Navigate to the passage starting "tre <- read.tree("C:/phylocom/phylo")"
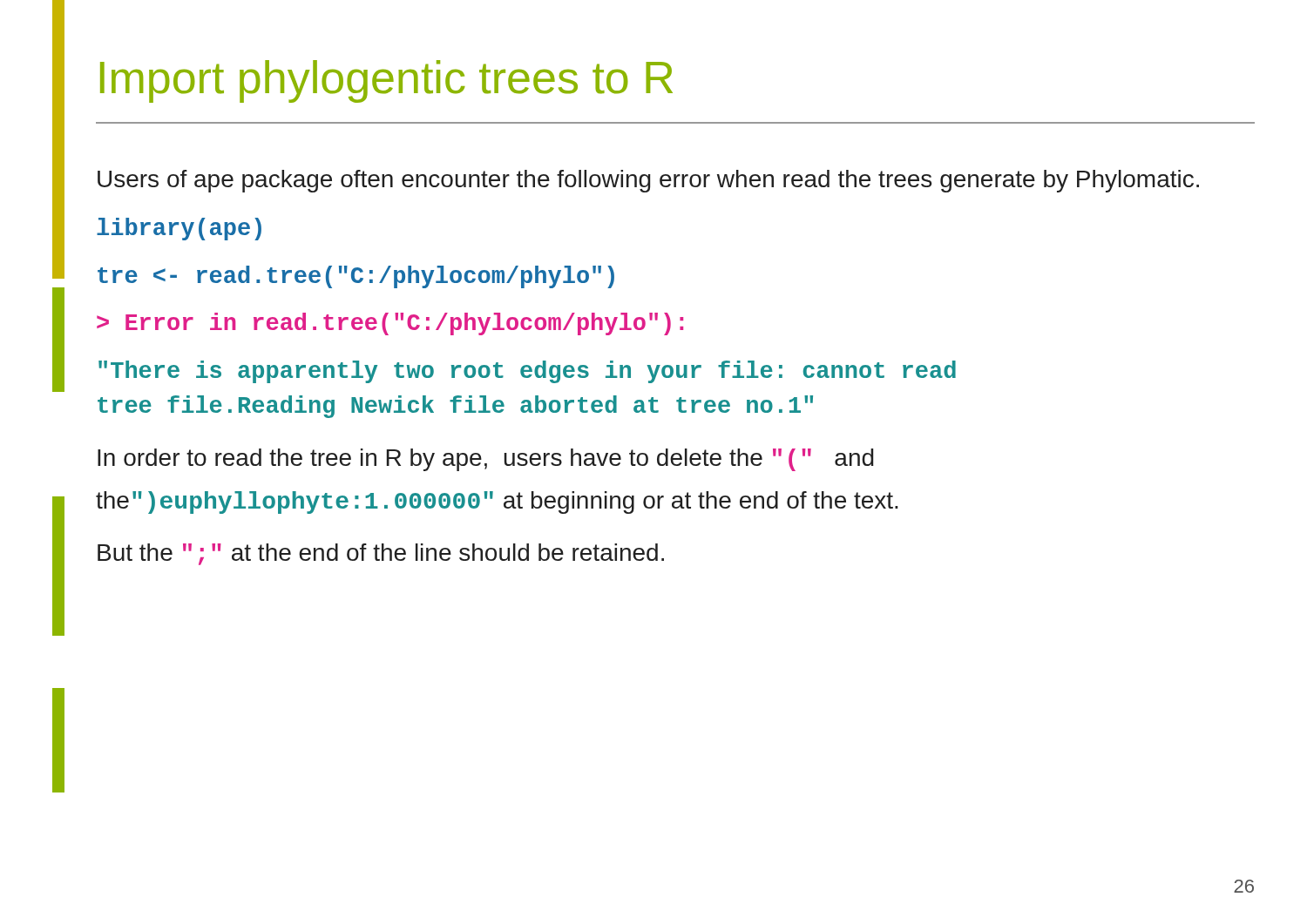The width and height of the screenshot is (1307, 924). point(356,277)
